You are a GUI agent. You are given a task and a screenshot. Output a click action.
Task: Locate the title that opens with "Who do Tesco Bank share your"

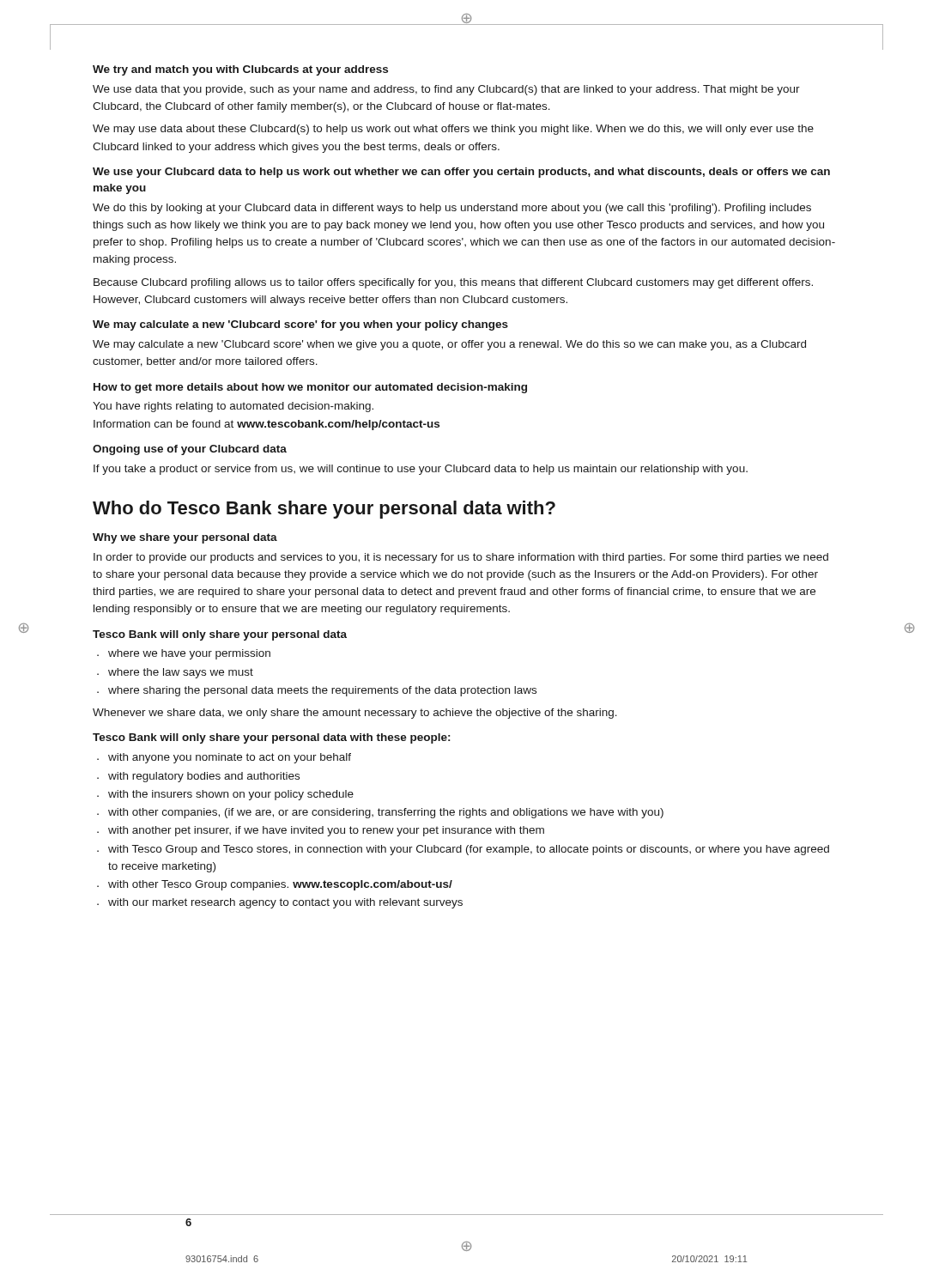click(x=324, y=508)
